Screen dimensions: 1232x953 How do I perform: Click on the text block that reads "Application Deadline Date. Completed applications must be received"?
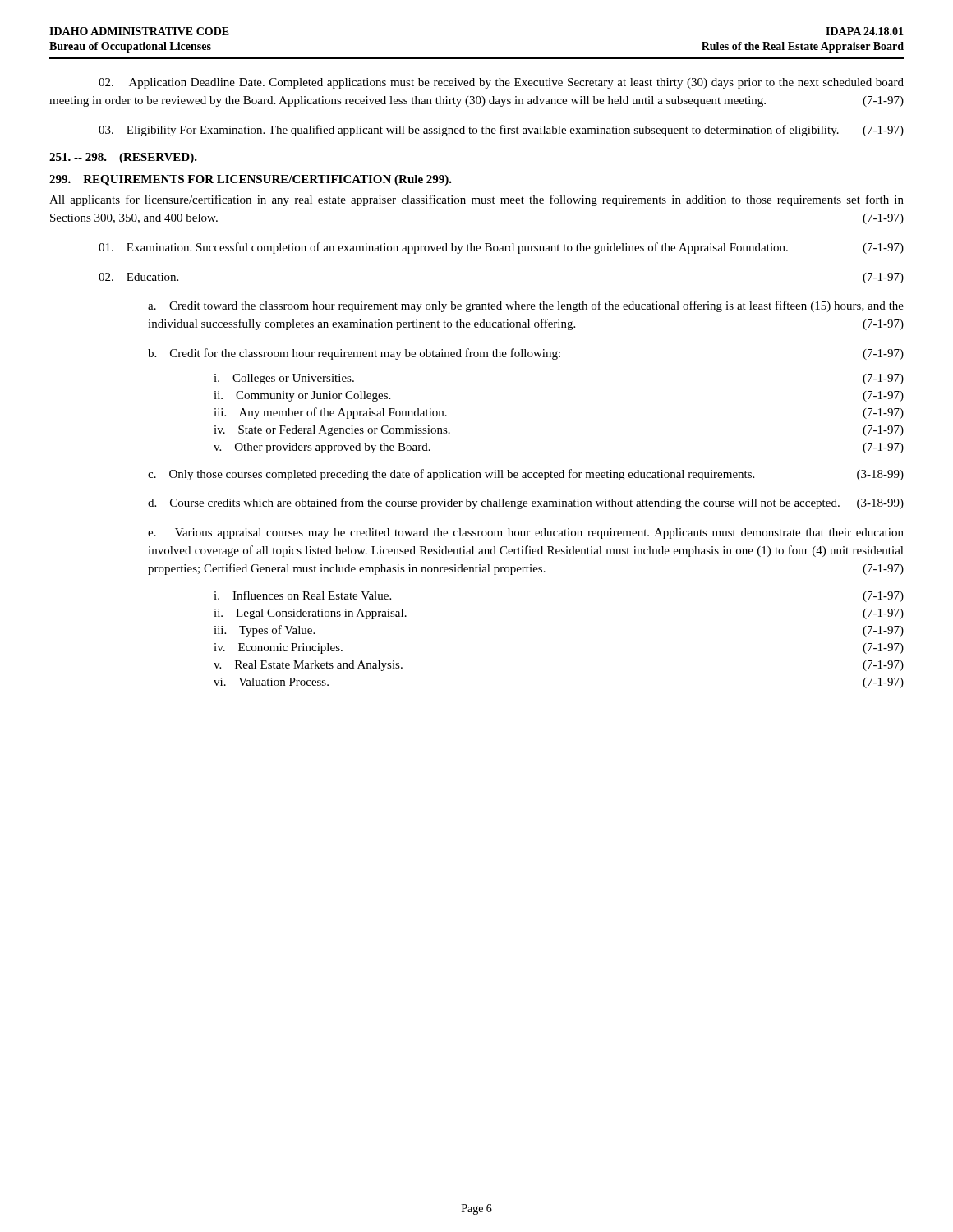476,93
